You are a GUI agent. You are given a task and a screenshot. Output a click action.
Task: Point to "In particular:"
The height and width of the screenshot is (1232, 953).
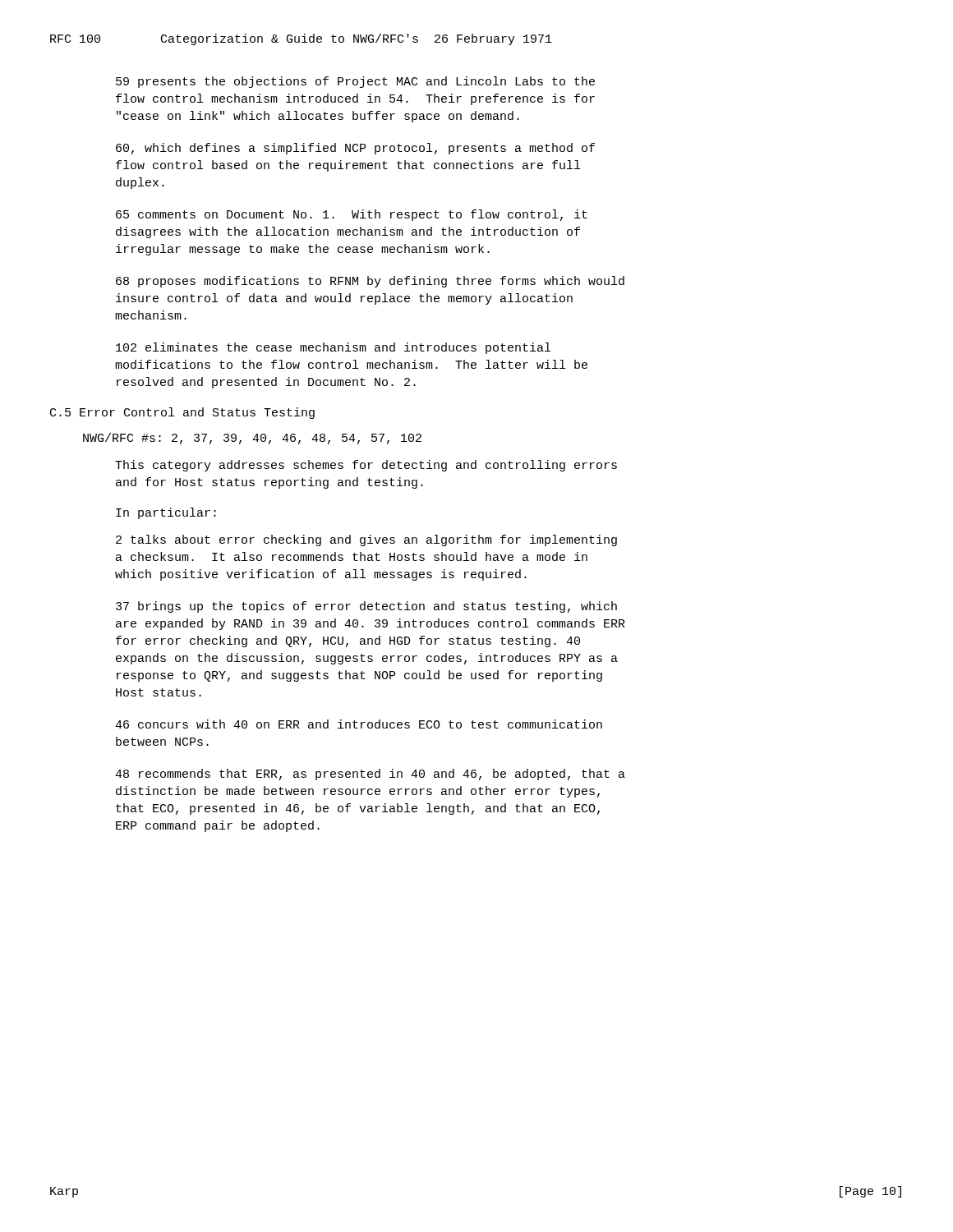click(167, 514)
